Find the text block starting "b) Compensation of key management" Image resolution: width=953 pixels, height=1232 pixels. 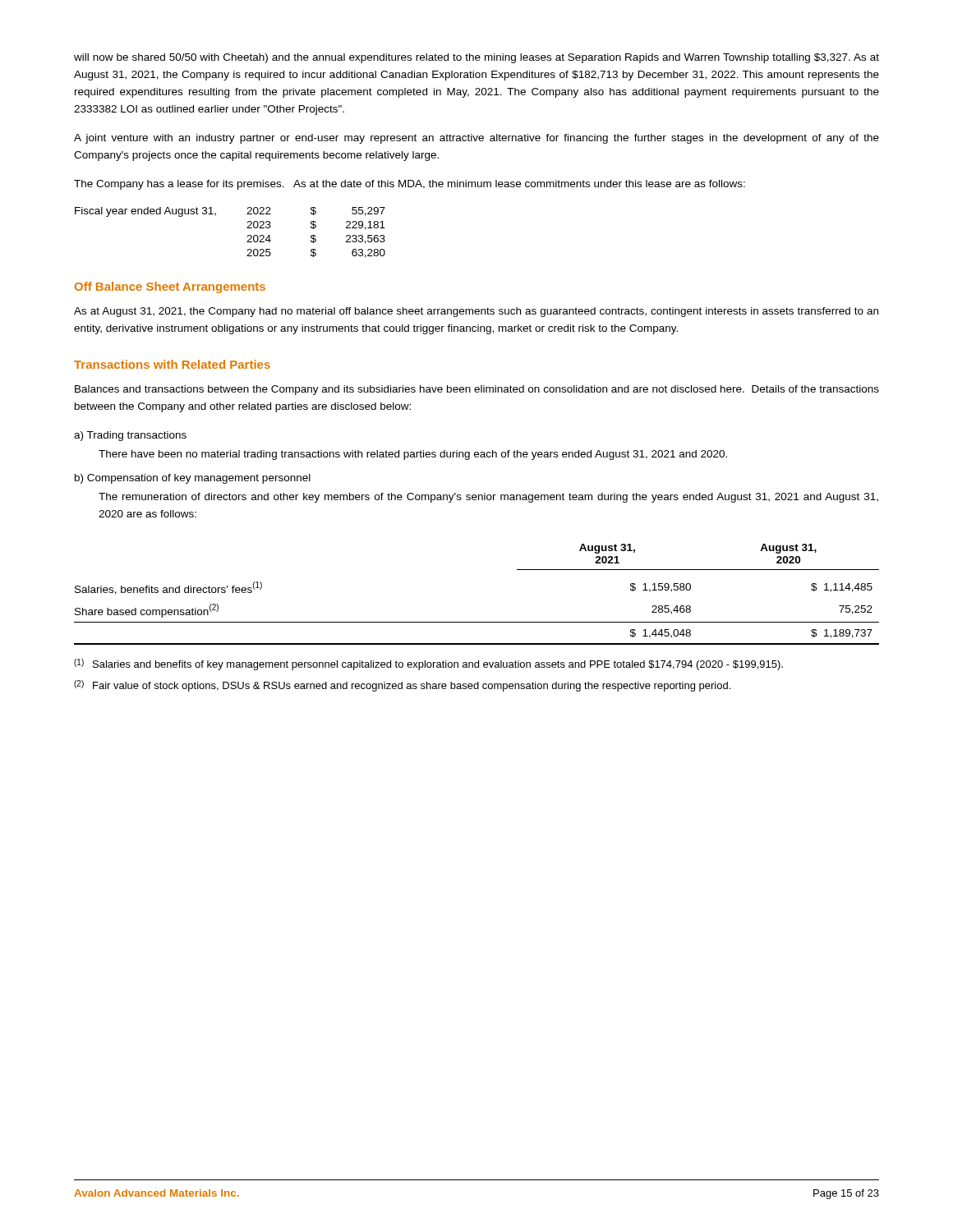[192, 478]
